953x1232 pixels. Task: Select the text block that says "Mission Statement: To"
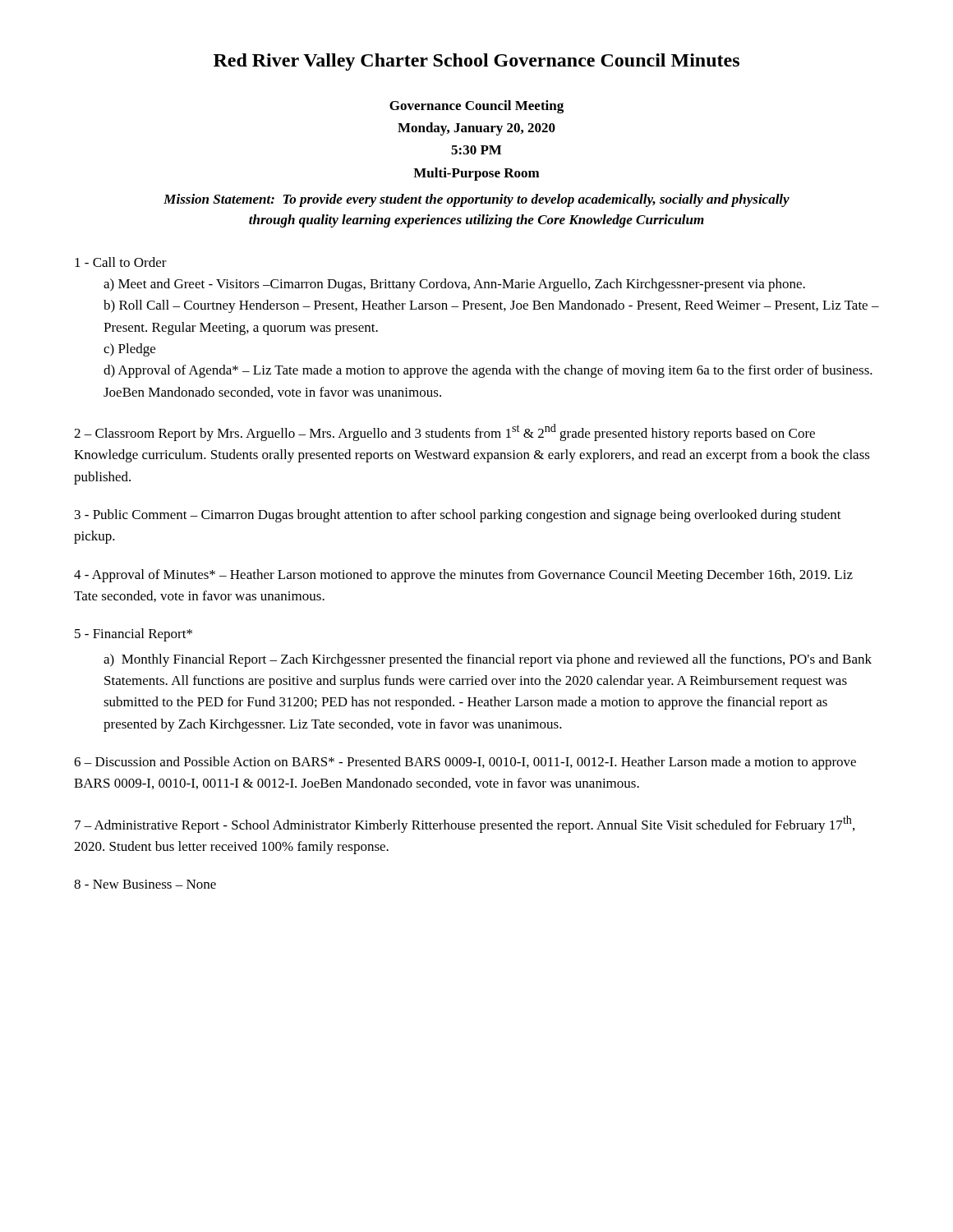[476, 209]
